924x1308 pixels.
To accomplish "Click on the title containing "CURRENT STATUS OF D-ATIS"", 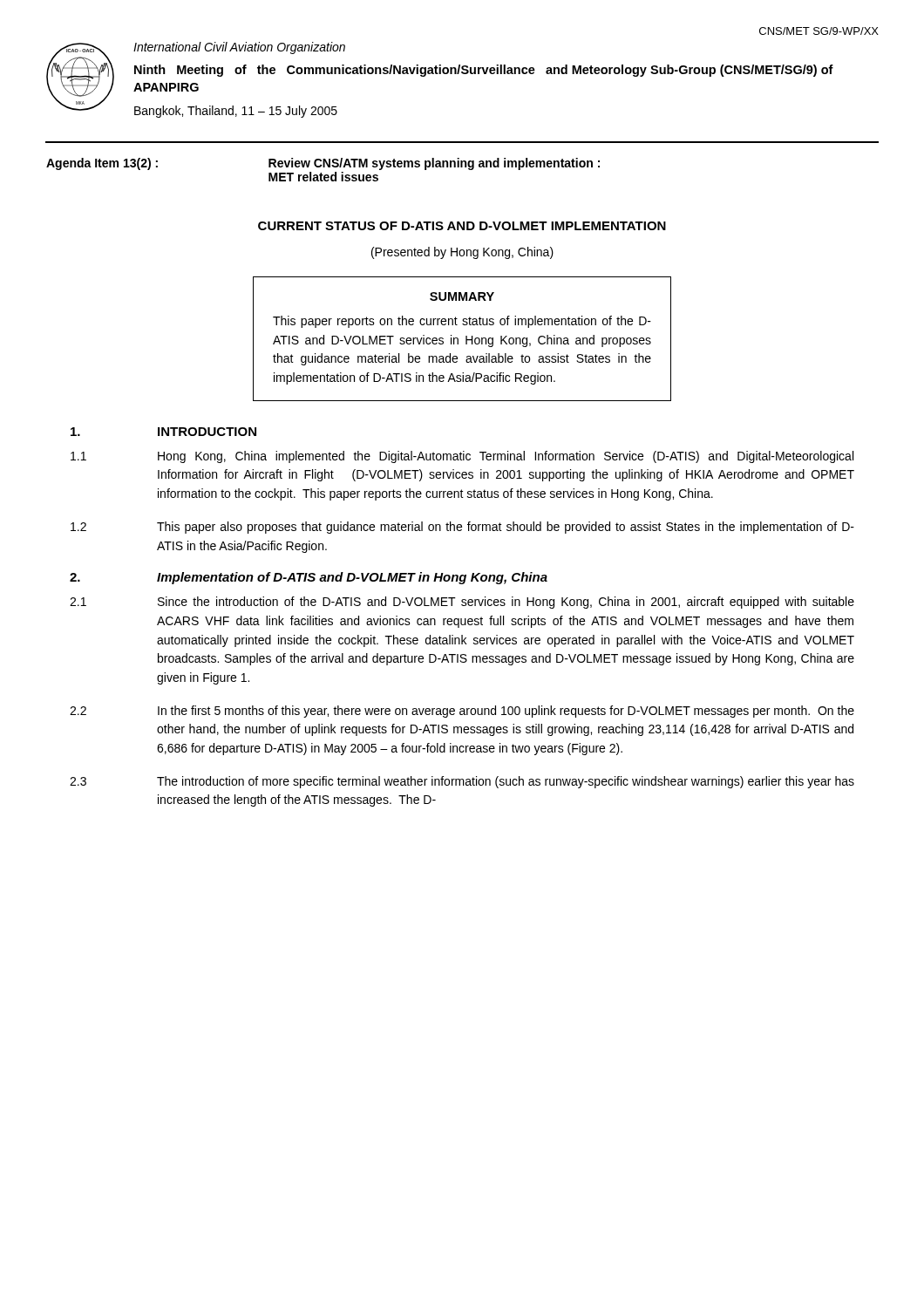I will click(x=462, y=225).
